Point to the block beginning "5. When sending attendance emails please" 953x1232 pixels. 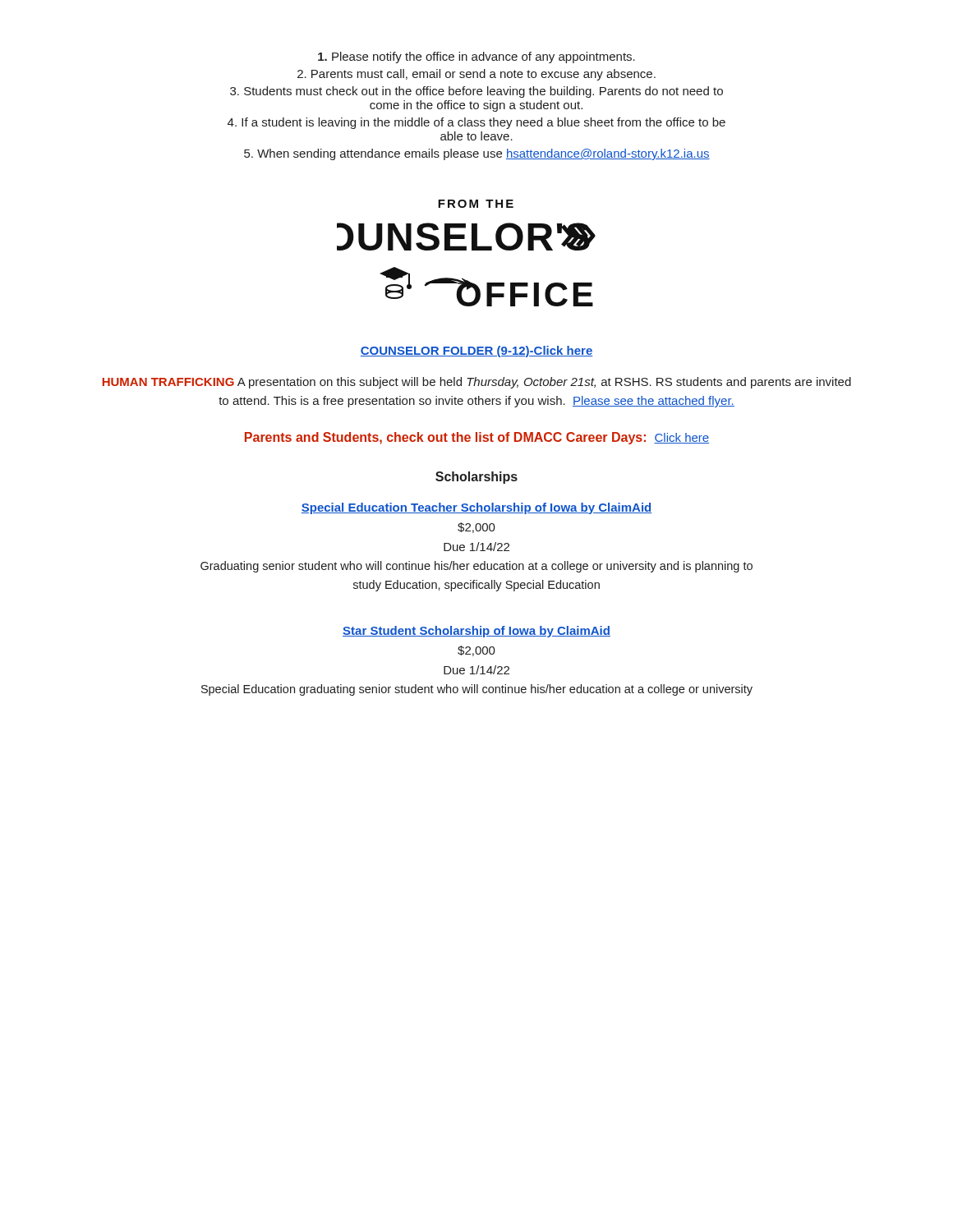(476, 153)
